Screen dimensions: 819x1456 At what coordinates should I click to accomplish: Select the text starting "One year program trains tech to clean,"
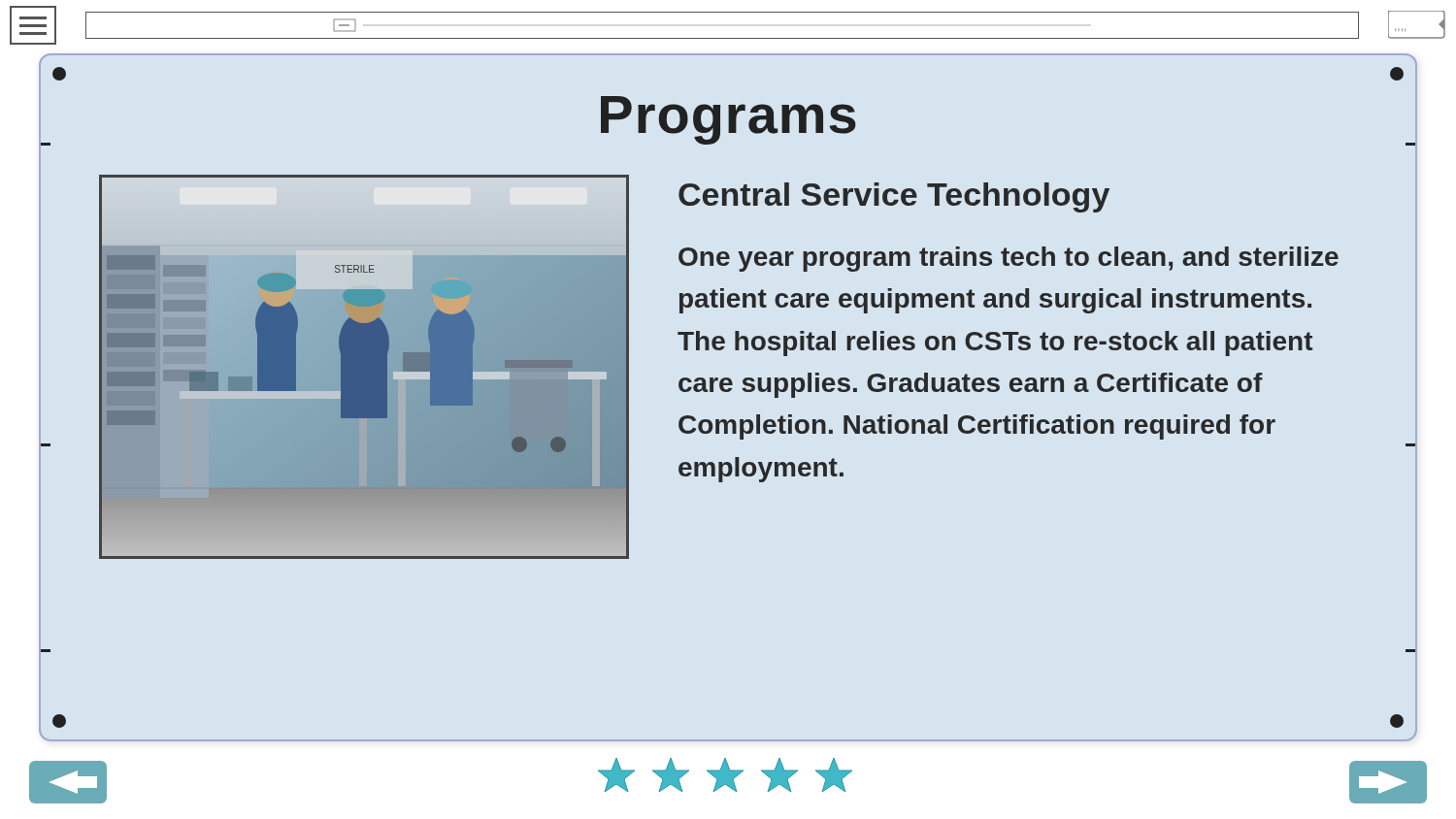point(1017,362)
